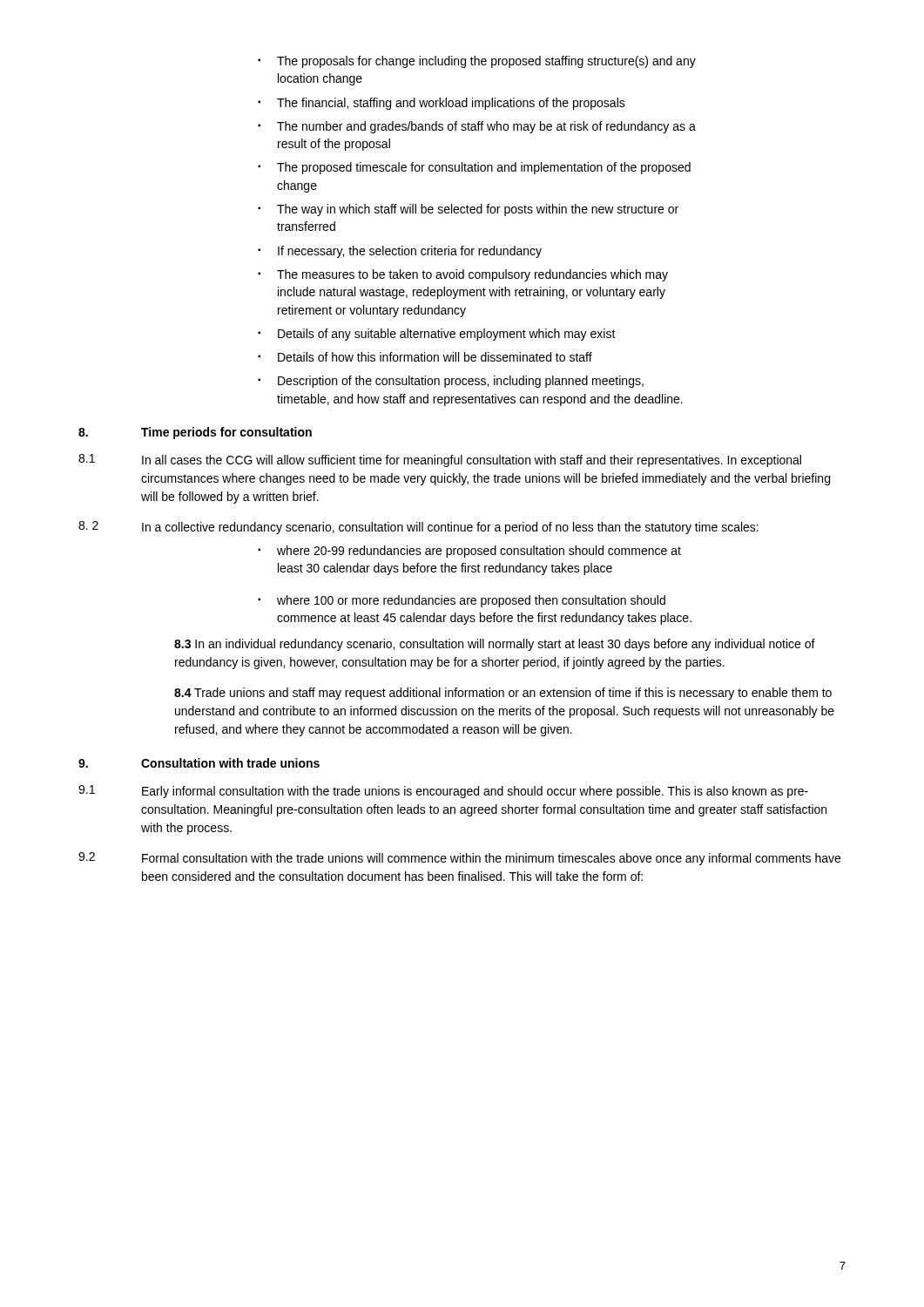924x1307 pixels.
Task: Point to the section header beginning "9. Consultation with"
Action: [199, 763]
